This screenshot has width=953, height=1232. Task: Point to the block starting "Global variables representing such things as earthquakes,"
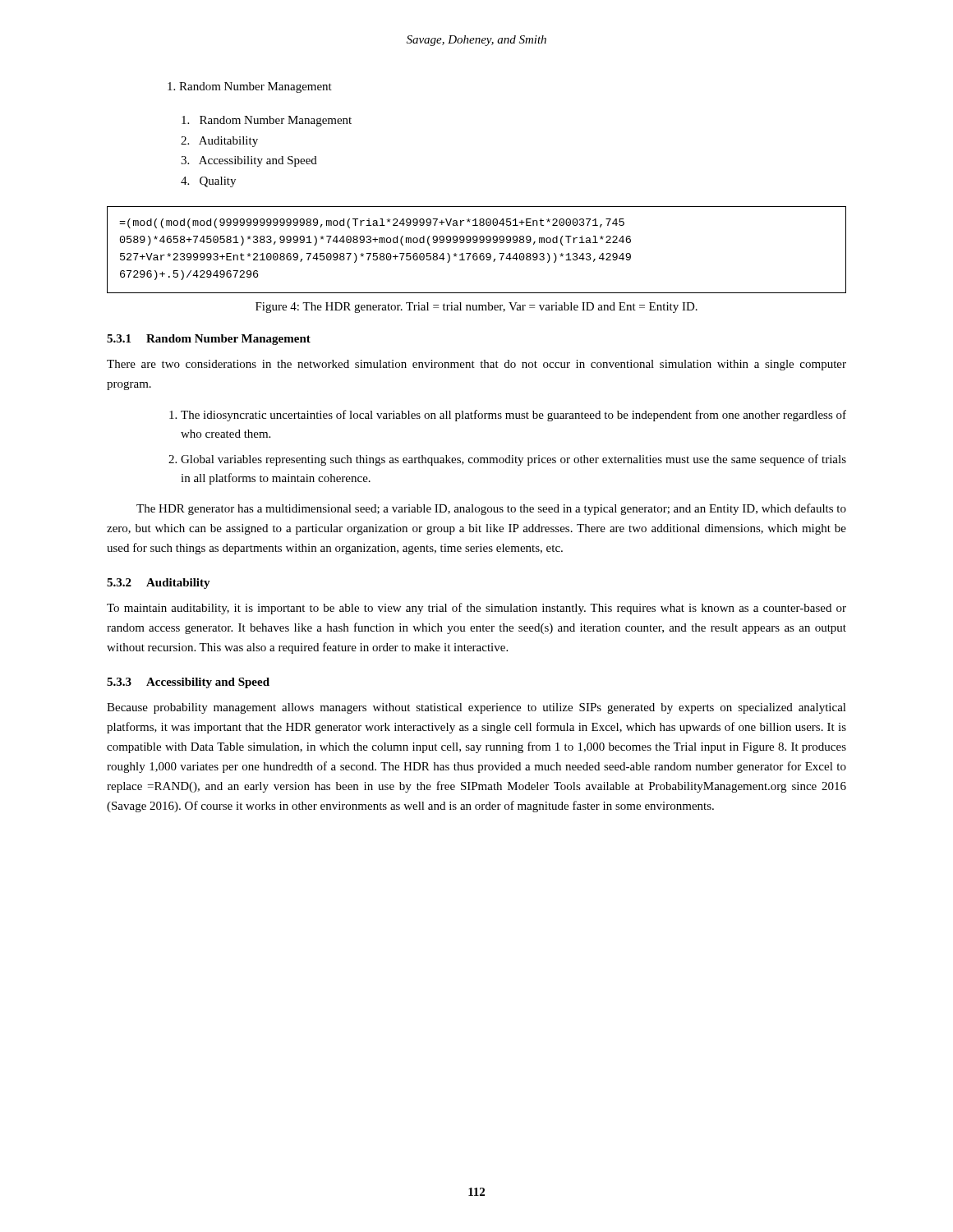click(513, 469)
